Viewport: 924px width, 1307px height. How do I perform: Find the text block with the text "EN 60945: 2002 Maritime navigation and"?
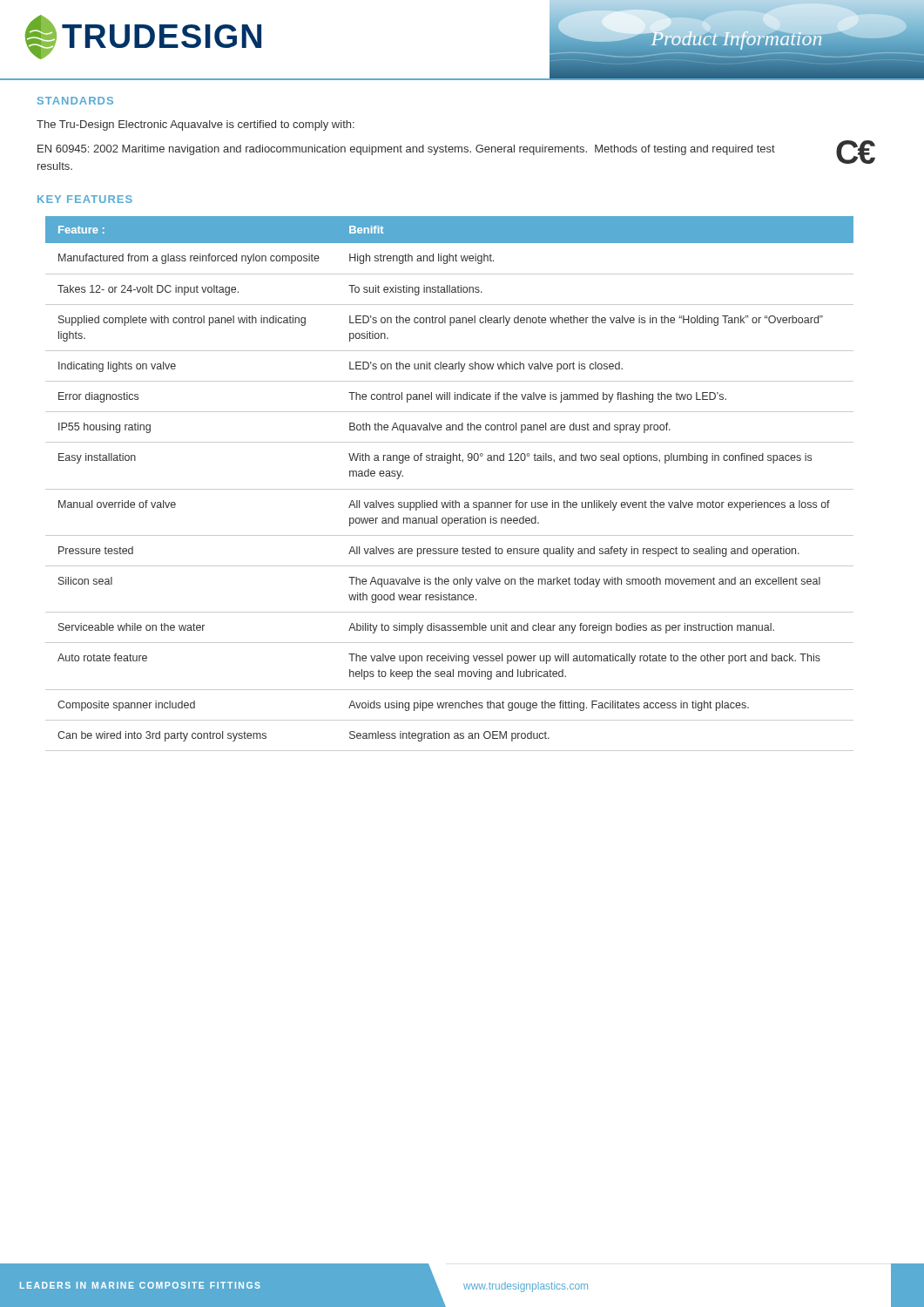point(406,157)
